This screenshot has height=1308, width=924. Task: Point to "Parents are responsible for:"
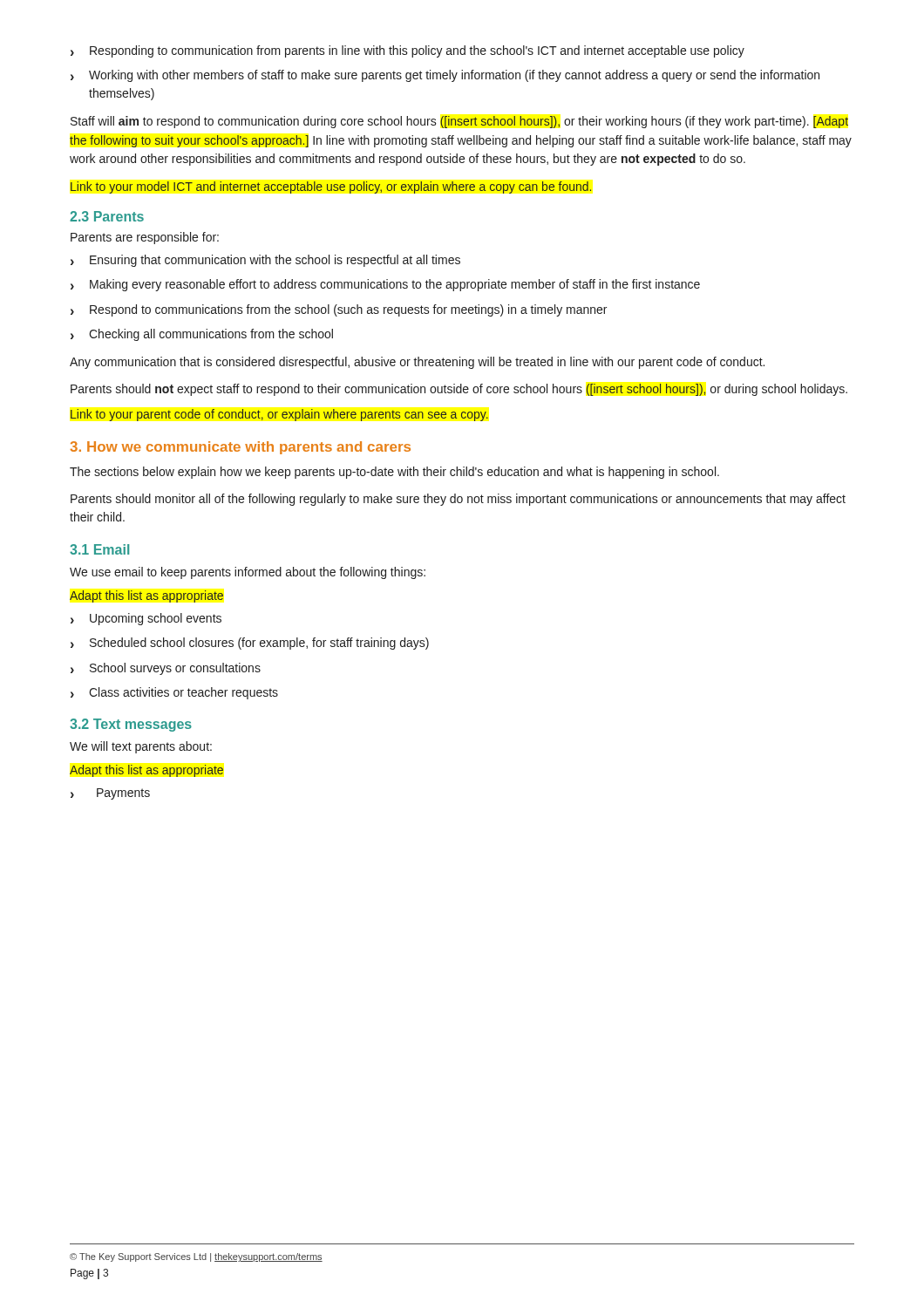pyautogui.click(x=145, y=237)
